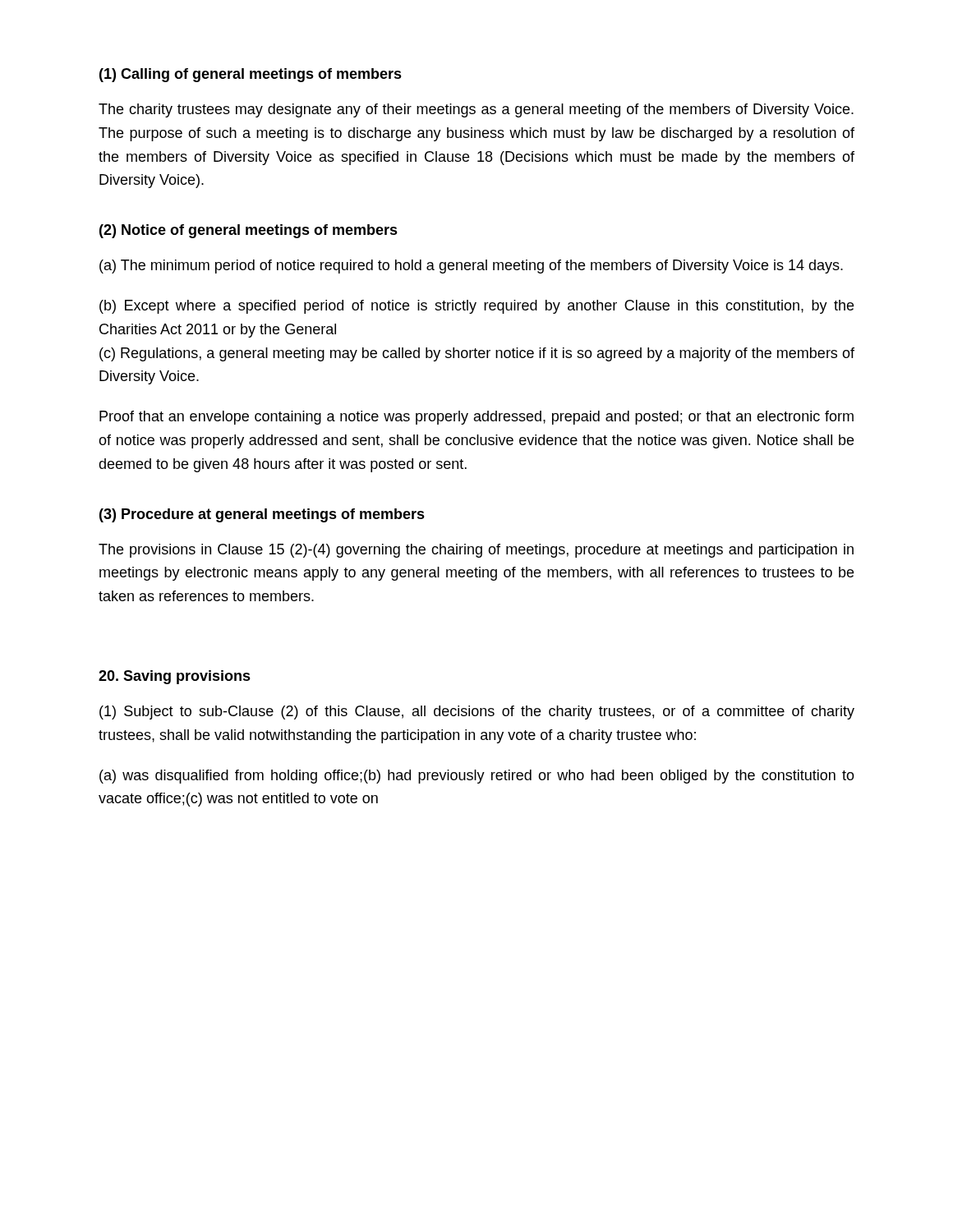Find the text block with the text "The charity trustees may"
This screenshot has height=1232, width=953.
476,145
